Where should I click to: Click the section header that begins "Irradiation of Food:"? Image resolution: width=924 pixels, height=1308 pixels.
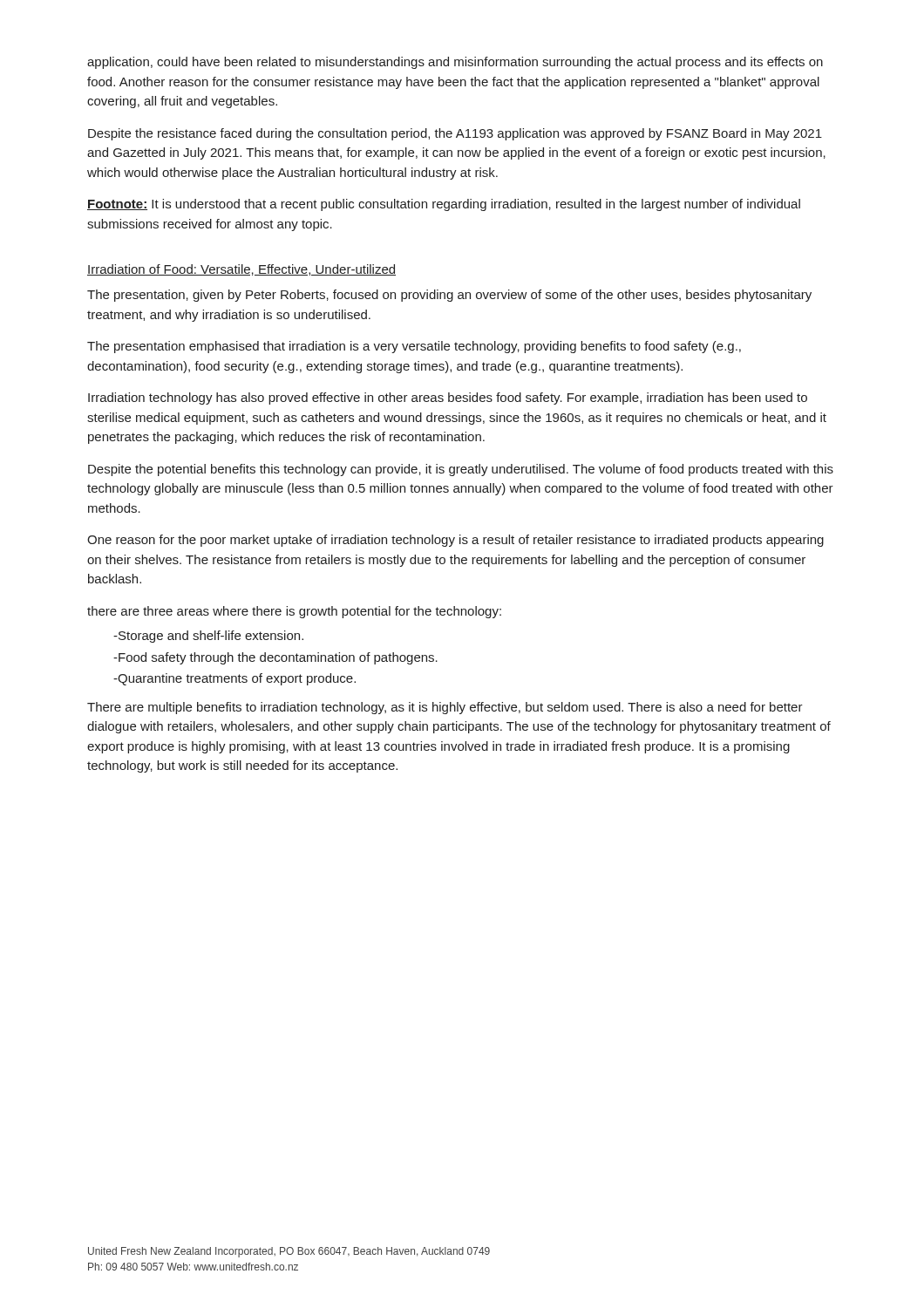point(241,269)
